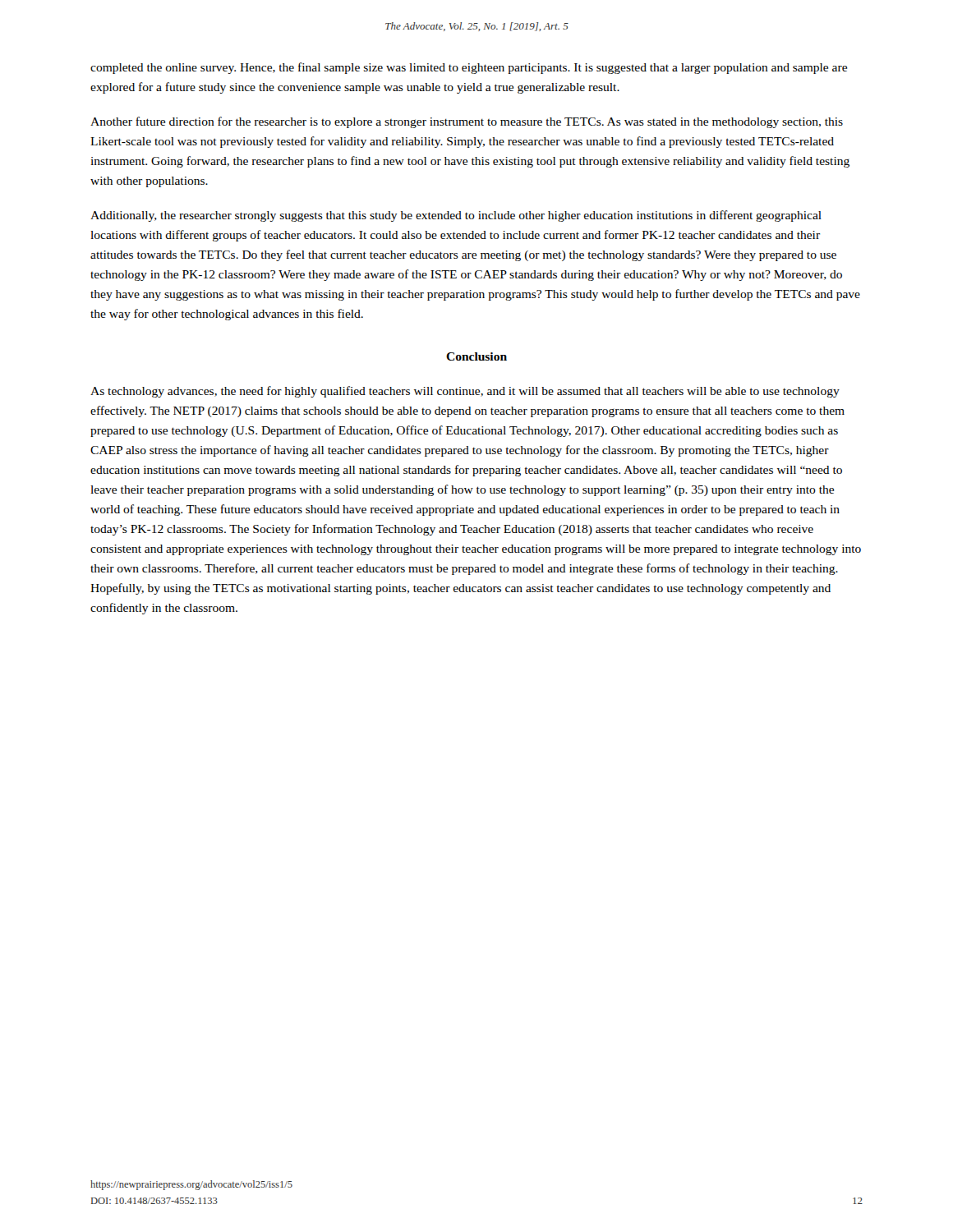953x1232 pixels.
Task: Point to the block beginning "As technology advances, the"
Action: coord(476,499)
